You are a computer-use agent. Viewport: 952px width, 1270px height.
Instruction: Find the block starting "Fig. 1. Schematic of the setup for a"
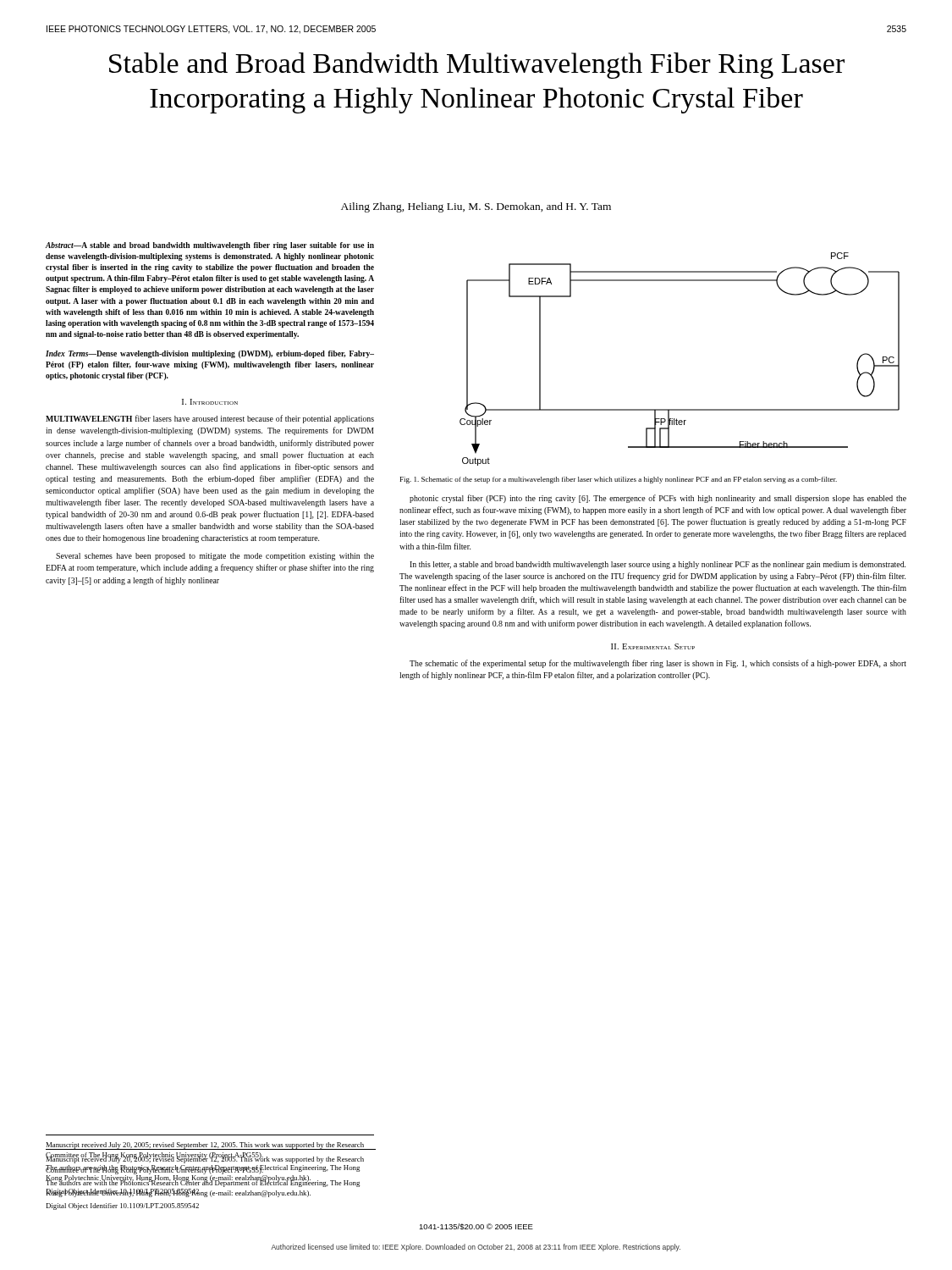click(x=618, y=479)
